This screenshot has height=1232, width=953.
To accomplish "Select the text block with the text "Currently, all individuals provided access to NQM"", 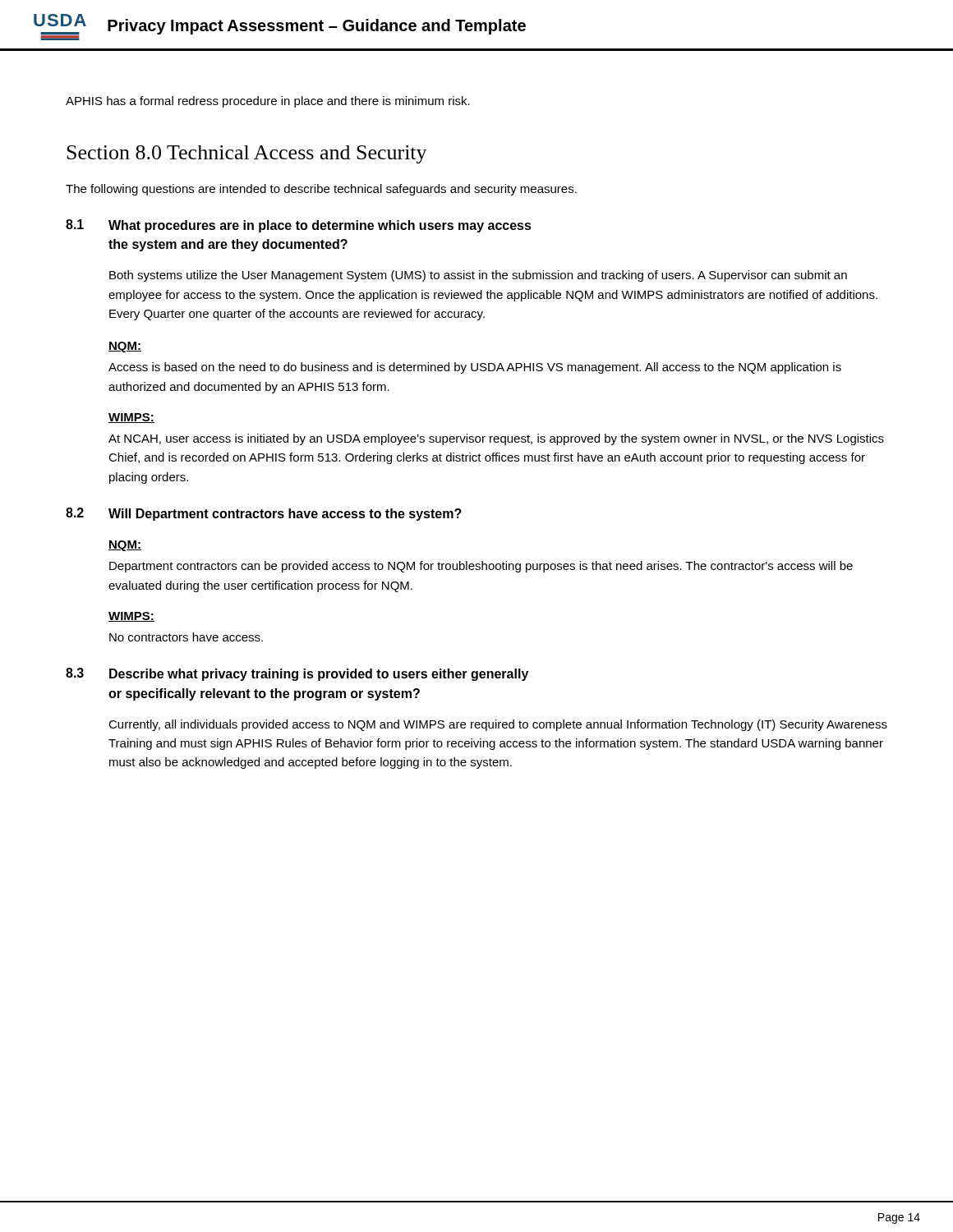I will pos(498,743).
